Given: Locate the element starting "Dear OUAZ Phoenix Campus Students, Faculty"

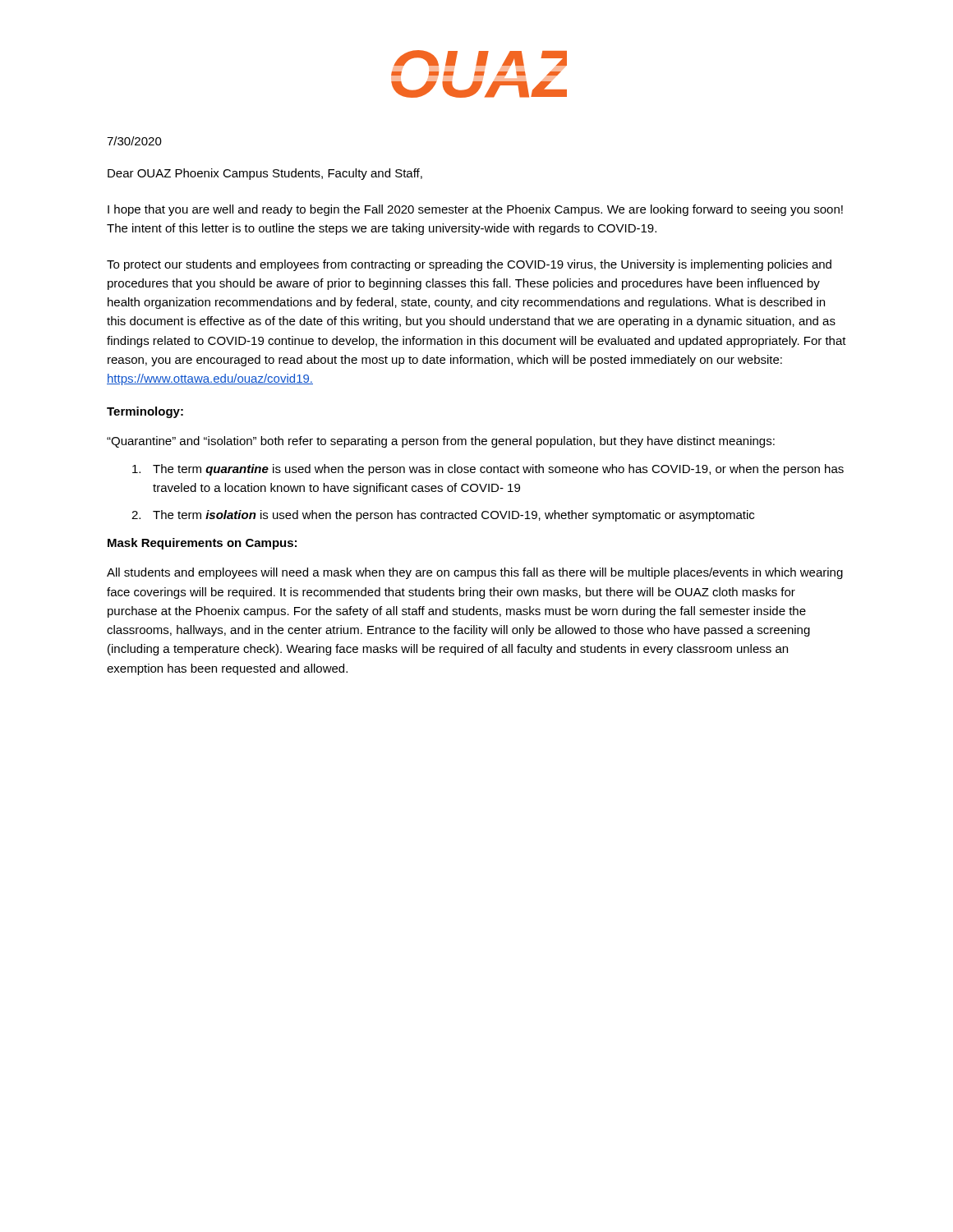Looking at the screenshot, I should [265, 173].
